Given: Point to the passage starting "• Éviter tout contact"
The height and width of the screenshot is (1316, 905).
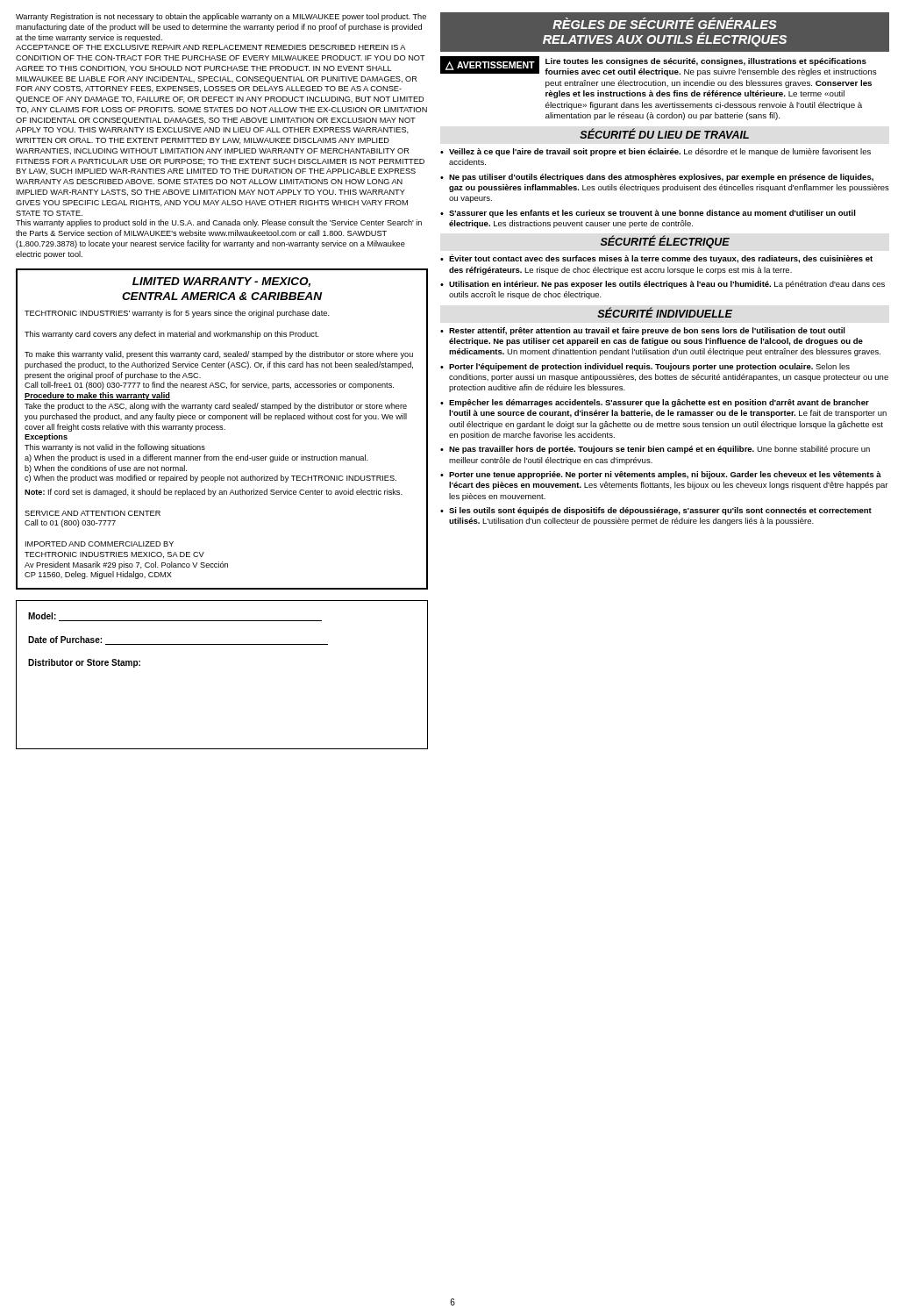Looking at the screenshot, I should (665, 265).
